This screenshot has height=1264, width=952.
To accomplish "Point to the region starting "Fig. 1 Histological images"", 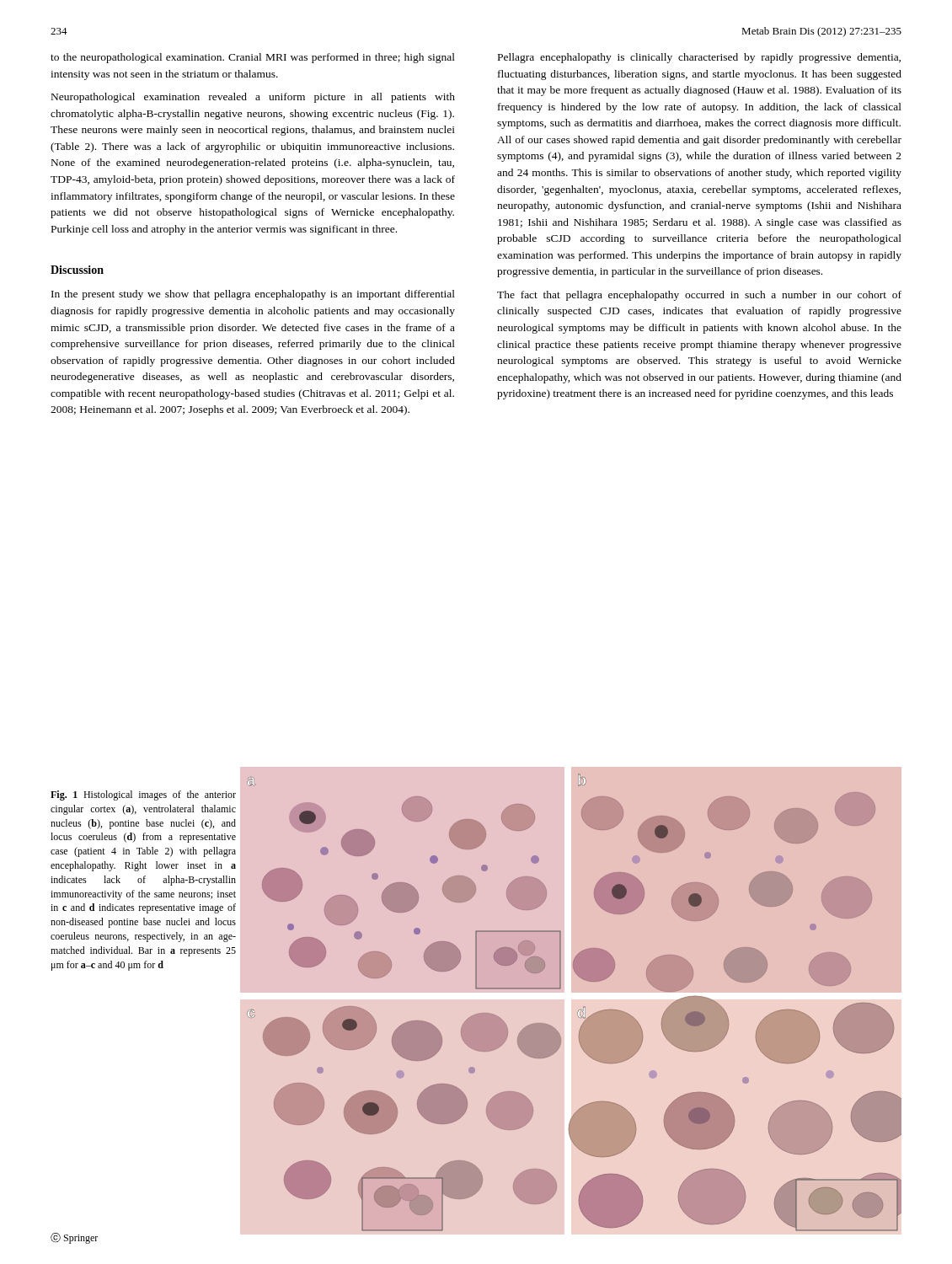I will click(x=143, y=880).
